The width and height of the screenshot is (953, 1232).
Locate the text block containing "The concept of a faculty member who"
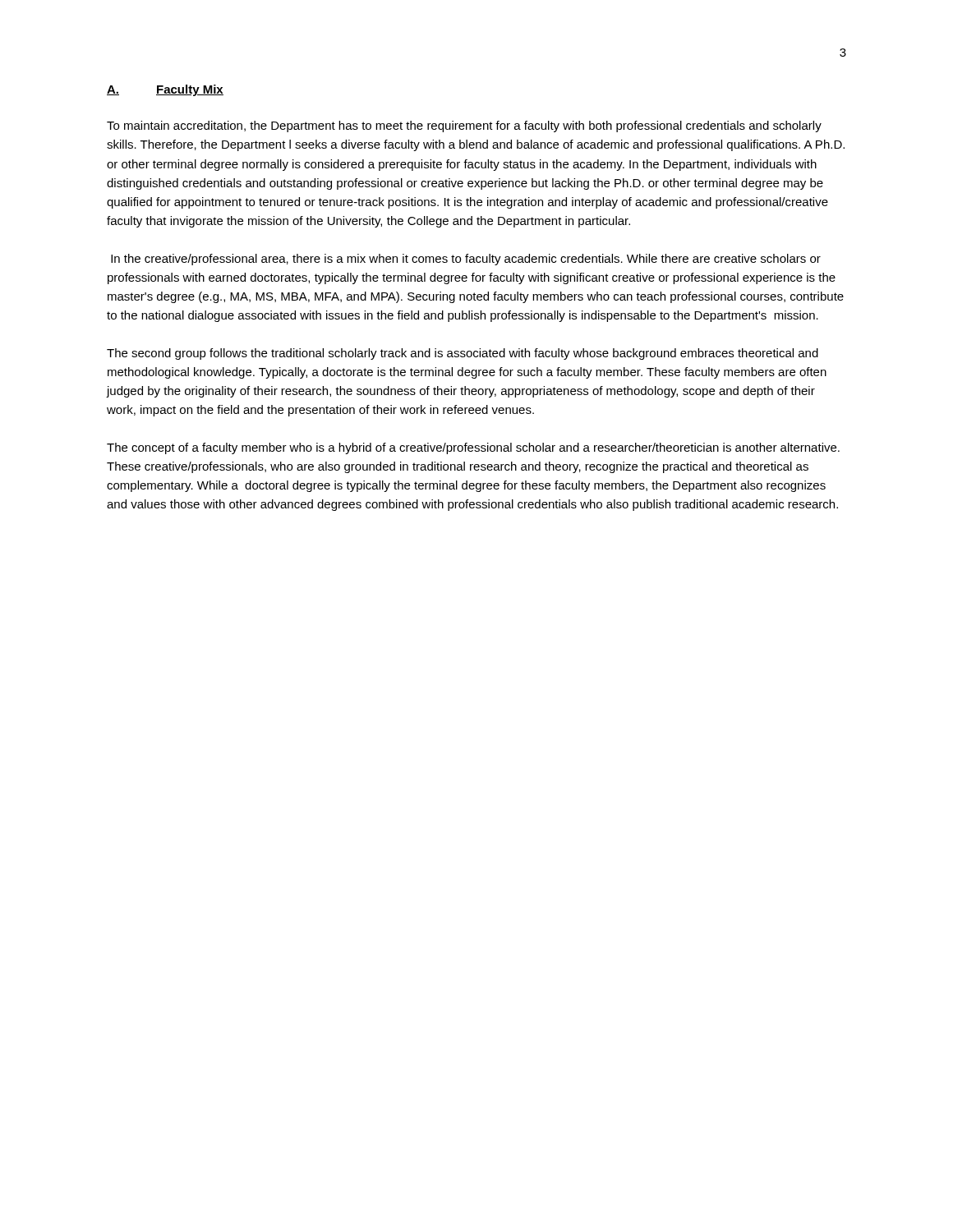pyautogui.click(x=476, y=476)
